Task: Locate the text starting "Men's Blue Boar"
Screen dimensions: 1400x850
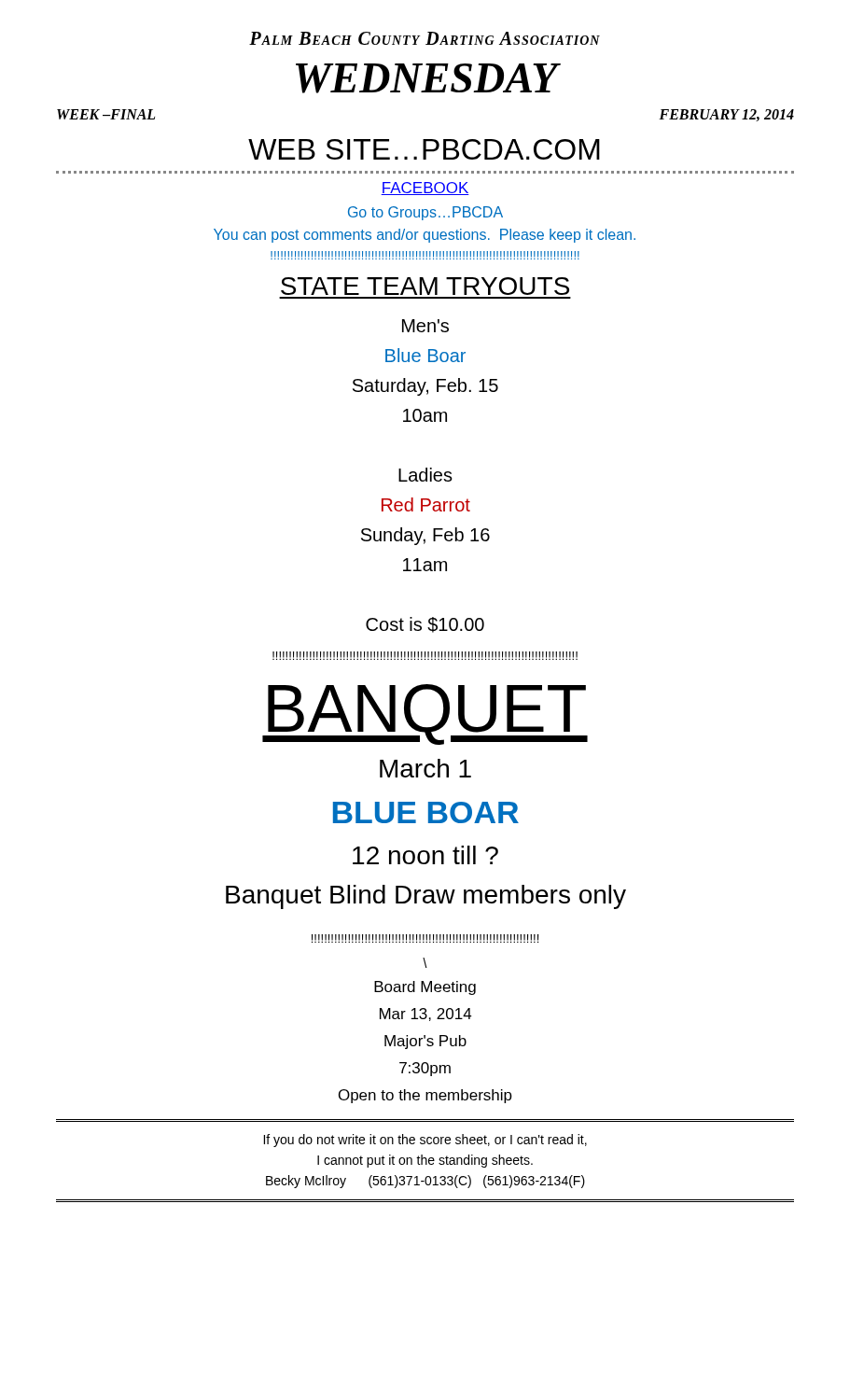Action: coord(425,475)
